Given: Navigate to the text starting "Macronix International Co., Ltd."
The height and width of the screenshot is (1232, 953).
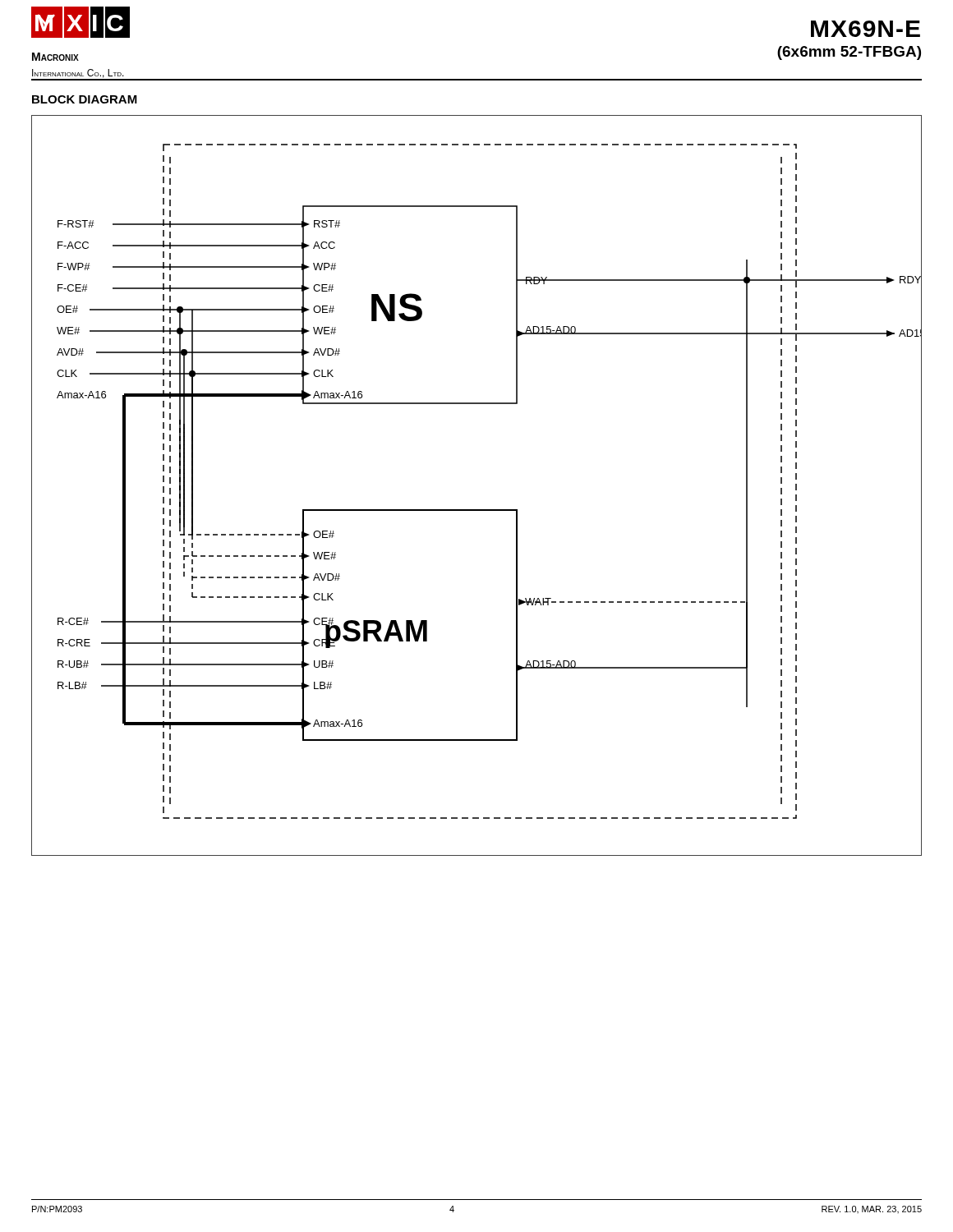Looking at the screenshot, I should pyautogui.click(x=78, y=64).
